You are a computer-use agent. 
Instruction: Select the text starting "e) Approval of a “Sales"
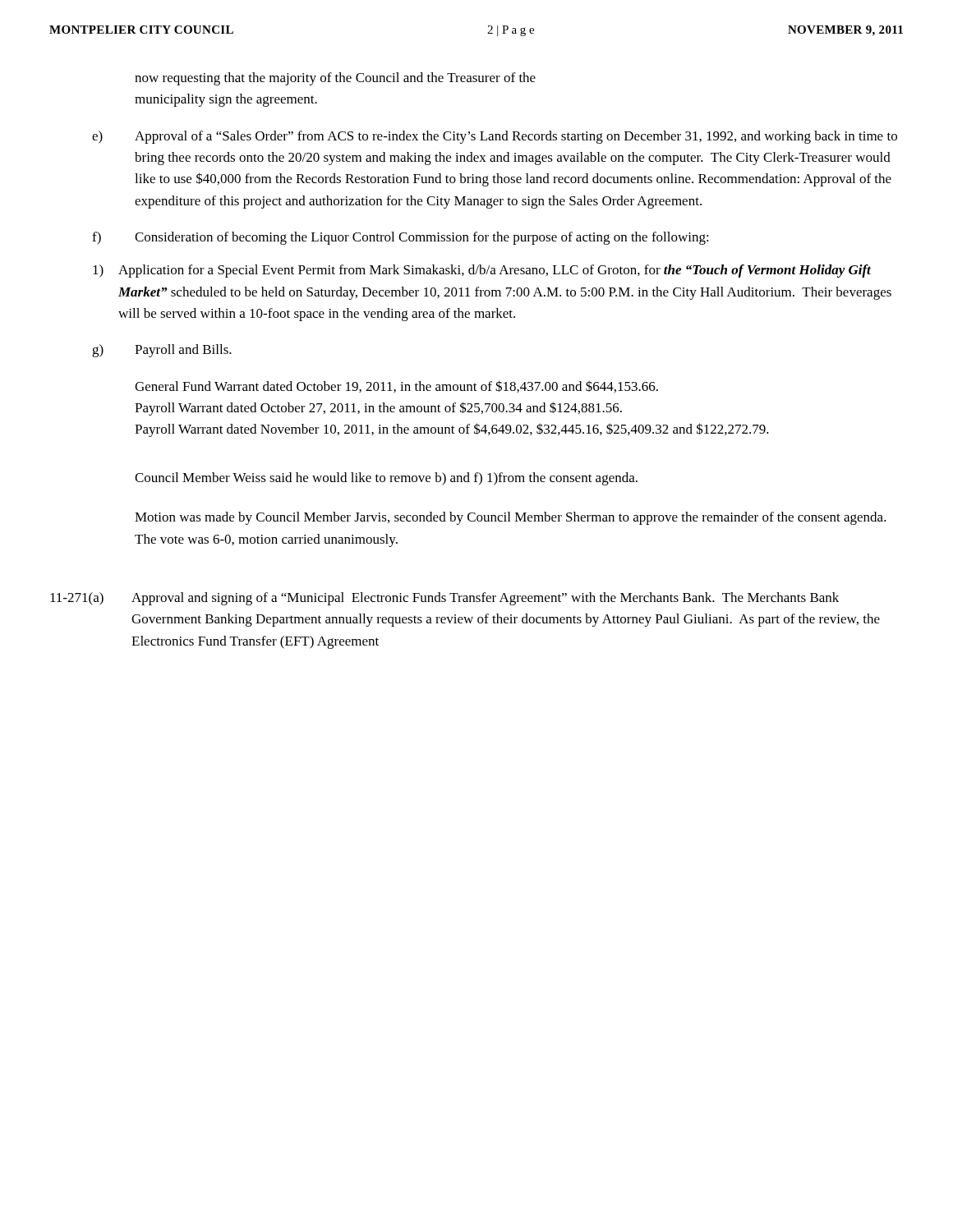tap(476, 169)
